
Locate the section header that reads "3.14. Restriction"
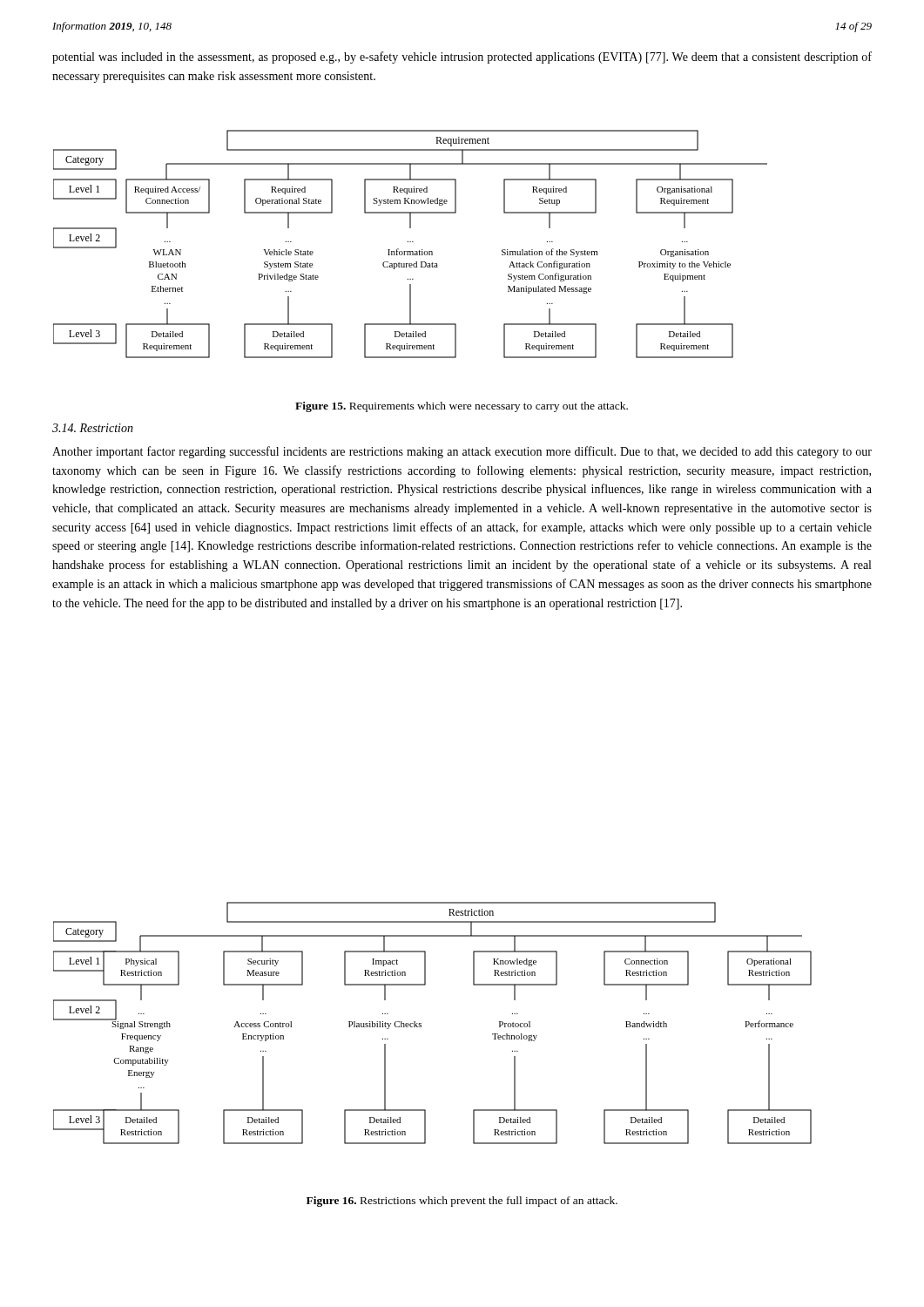(x=93, y=428)
